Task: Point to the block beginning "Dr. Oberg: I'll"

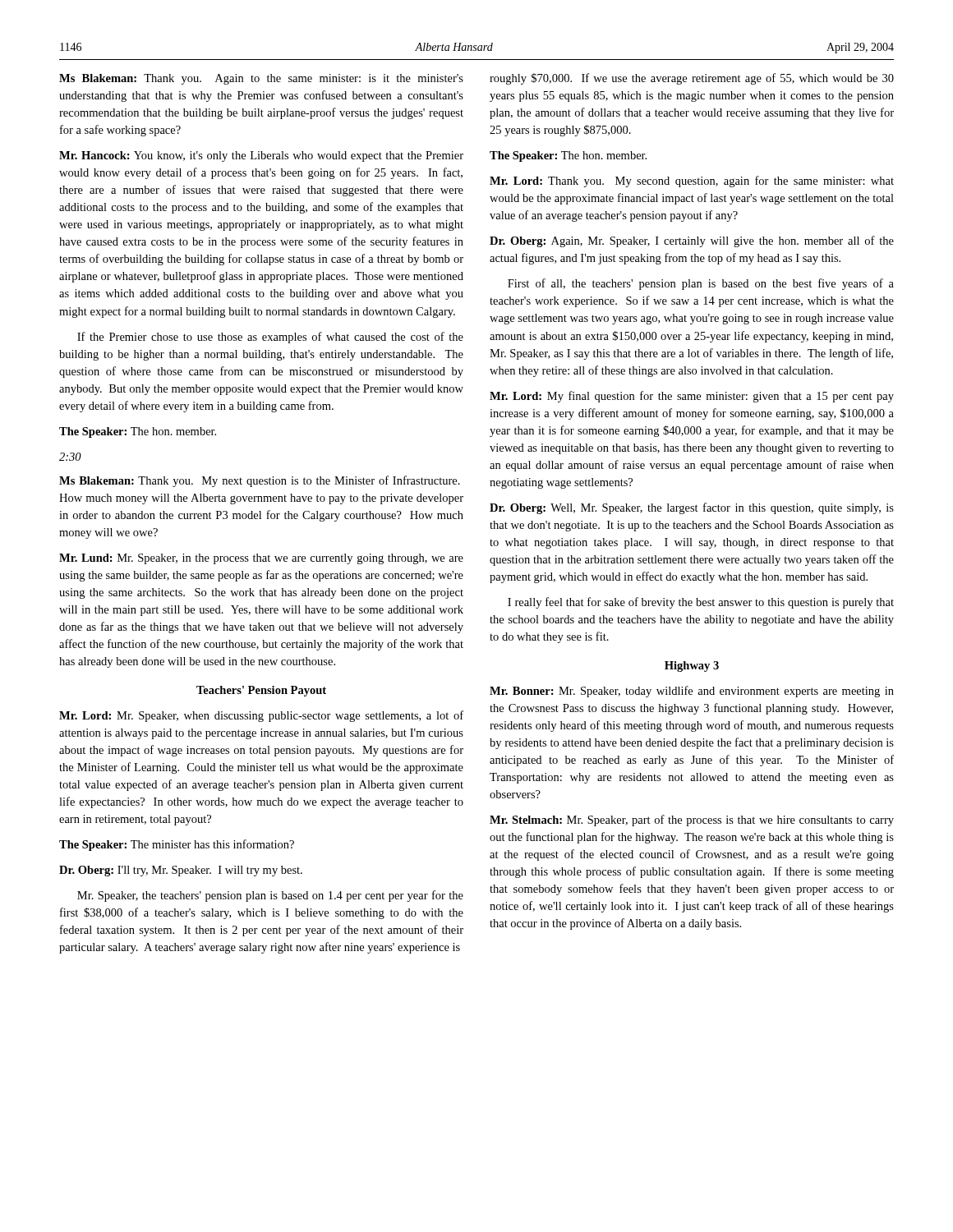Action: [x=261, y=909]
